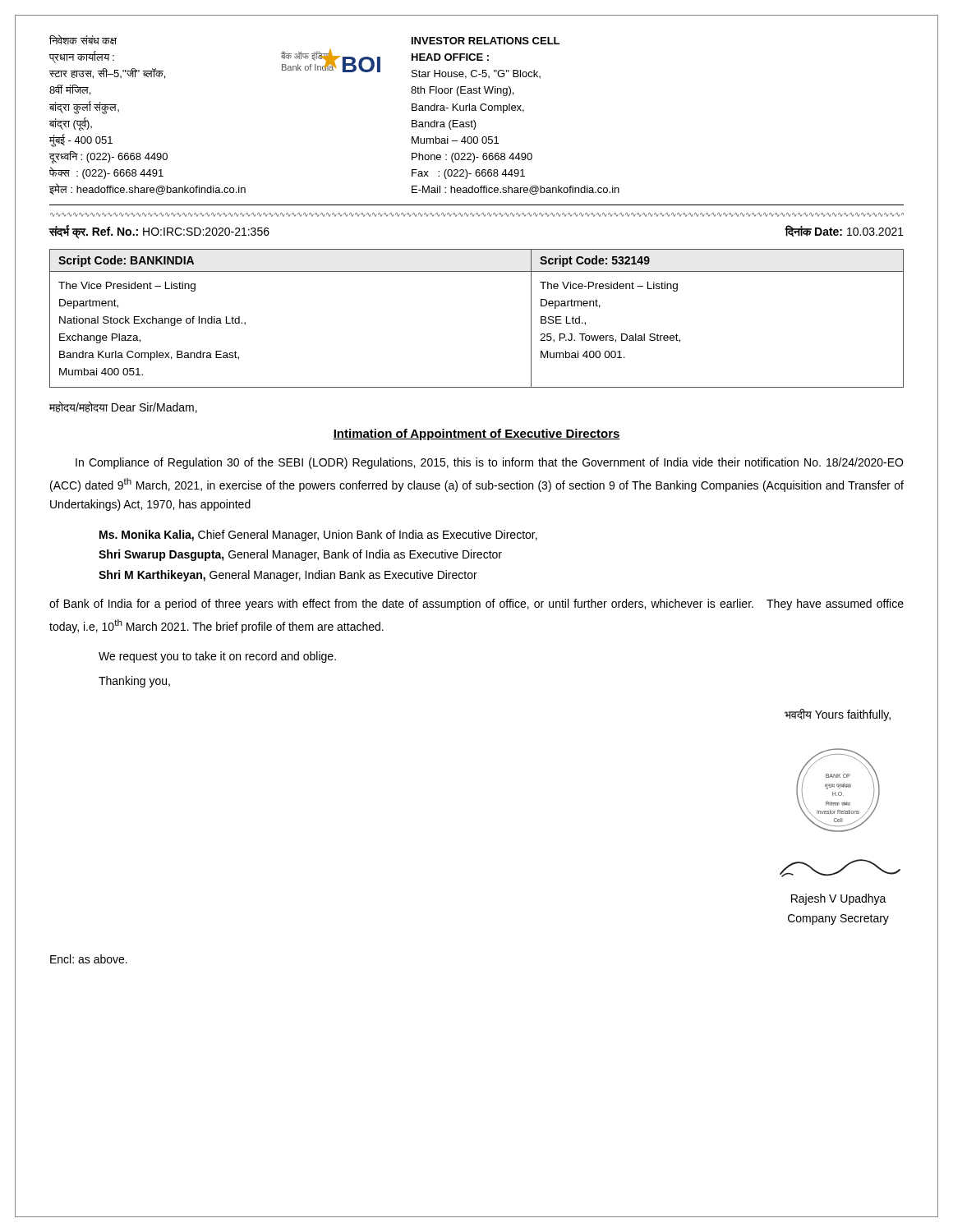Select the region starting "Intimation of Appointment of Executive Directors"
Viewport: 953px width, 1232px height.
click(x=476, y=433)
